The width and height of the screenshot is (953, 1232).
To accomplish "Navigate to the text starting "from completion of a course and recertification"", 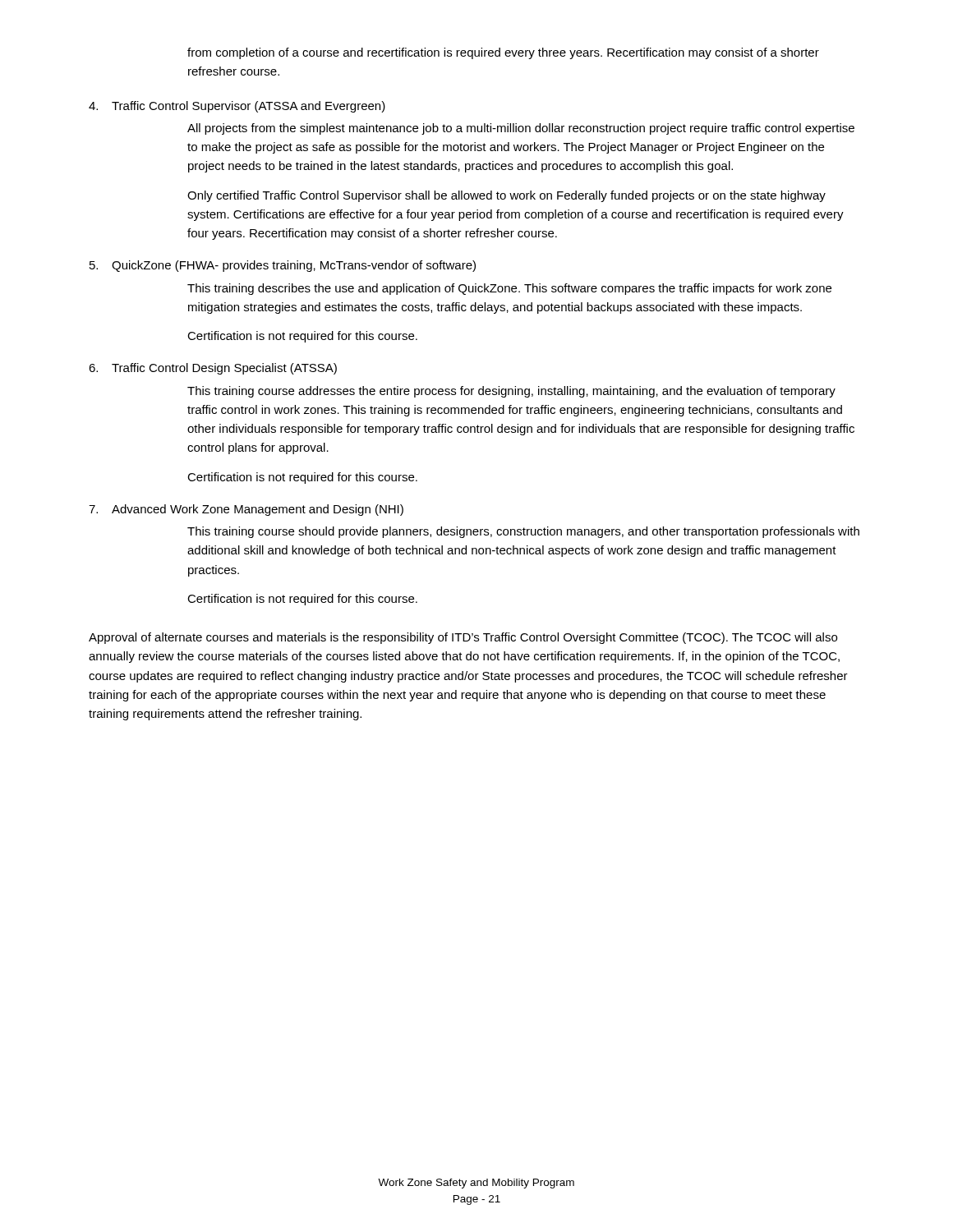I will [x=503, y=62].
